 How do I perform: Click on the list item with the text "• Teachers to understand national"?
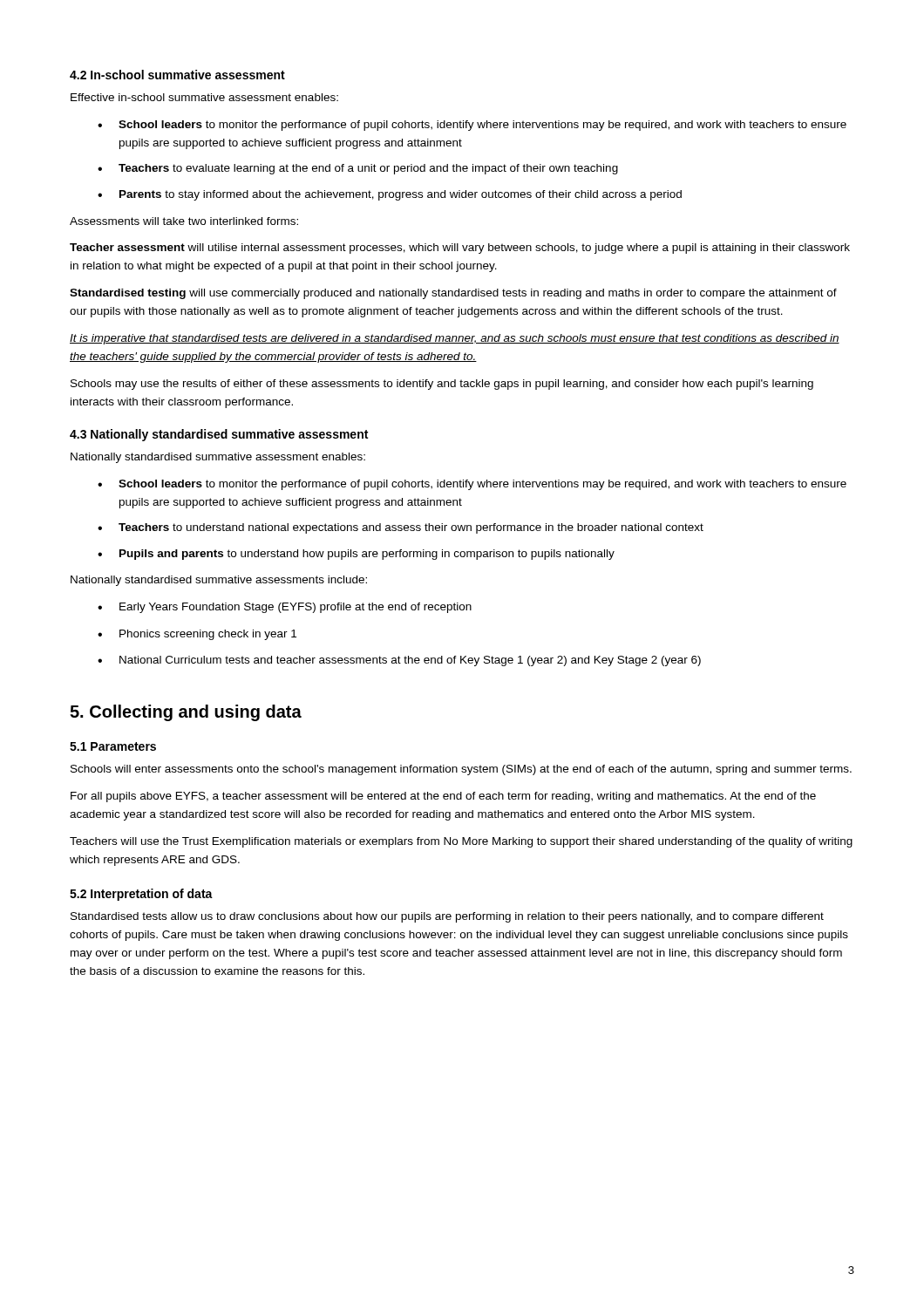(476, 528)
